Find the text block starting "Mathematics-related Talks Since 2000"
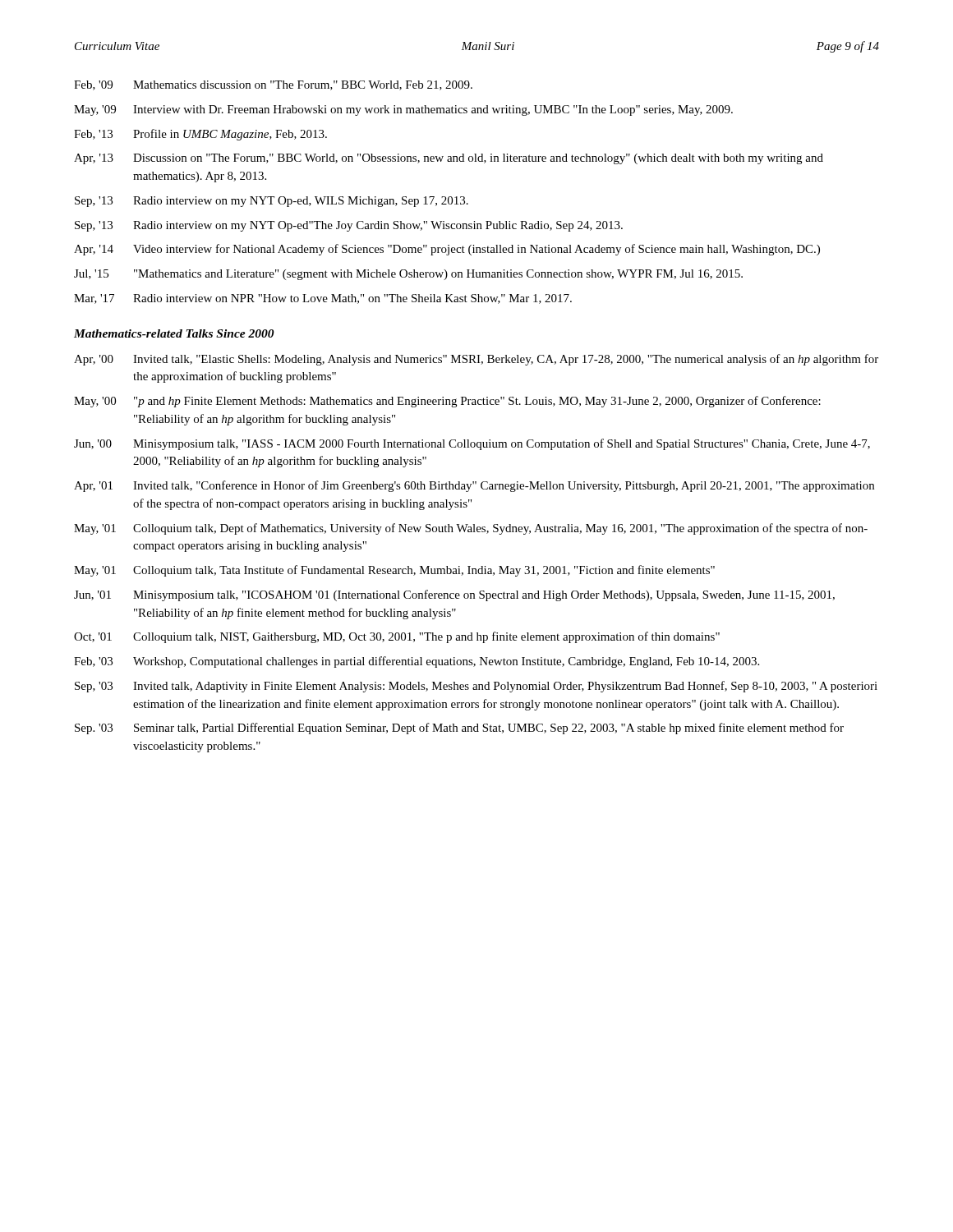953x1232 pixels. (174, 333)
